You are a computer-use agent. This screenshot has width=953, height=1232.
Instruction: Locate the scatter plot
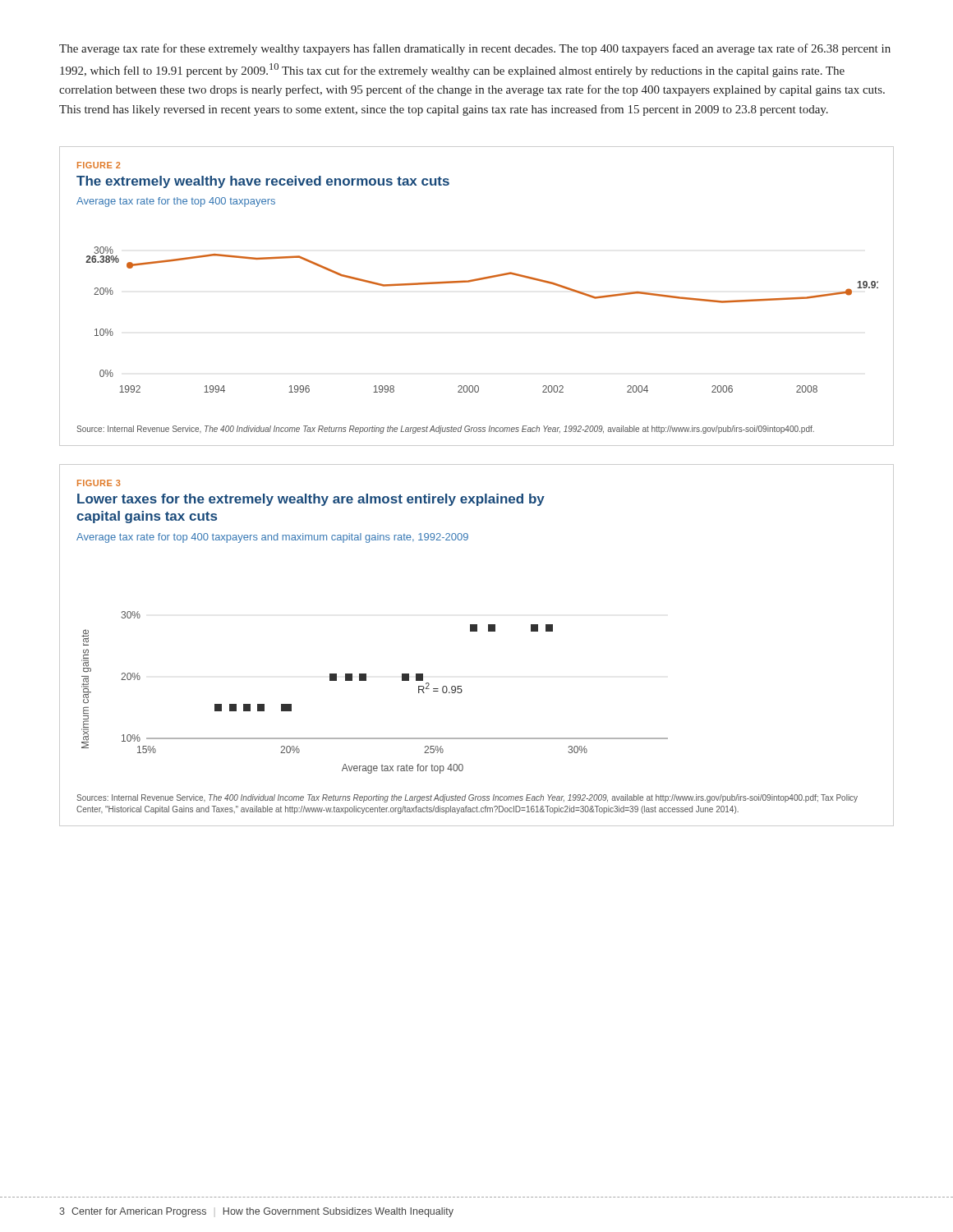coord(476,645)
